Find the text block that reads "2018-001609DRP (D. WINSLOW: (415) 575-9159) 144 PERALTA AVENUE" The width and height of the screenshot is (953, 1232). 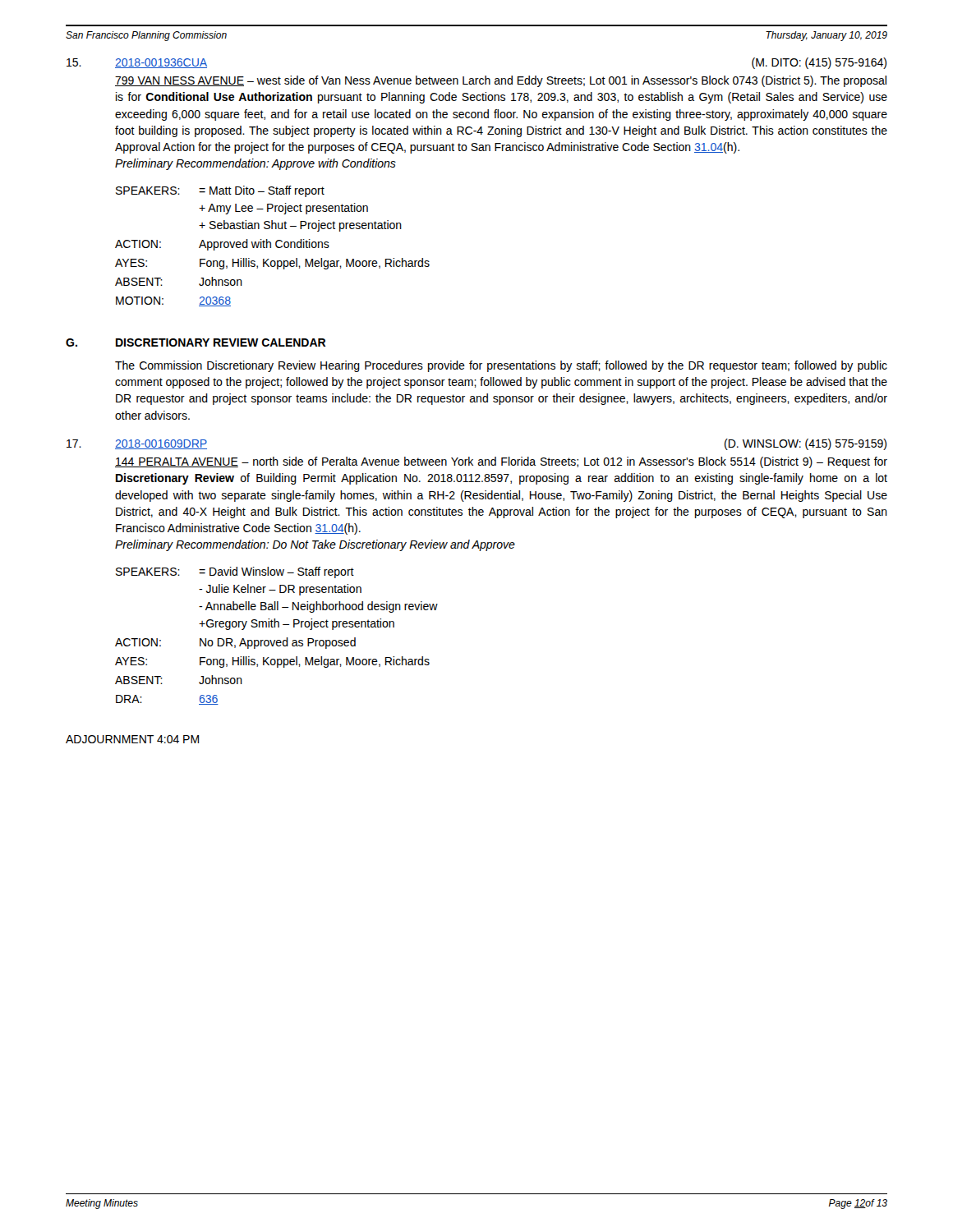coord(476,495)
